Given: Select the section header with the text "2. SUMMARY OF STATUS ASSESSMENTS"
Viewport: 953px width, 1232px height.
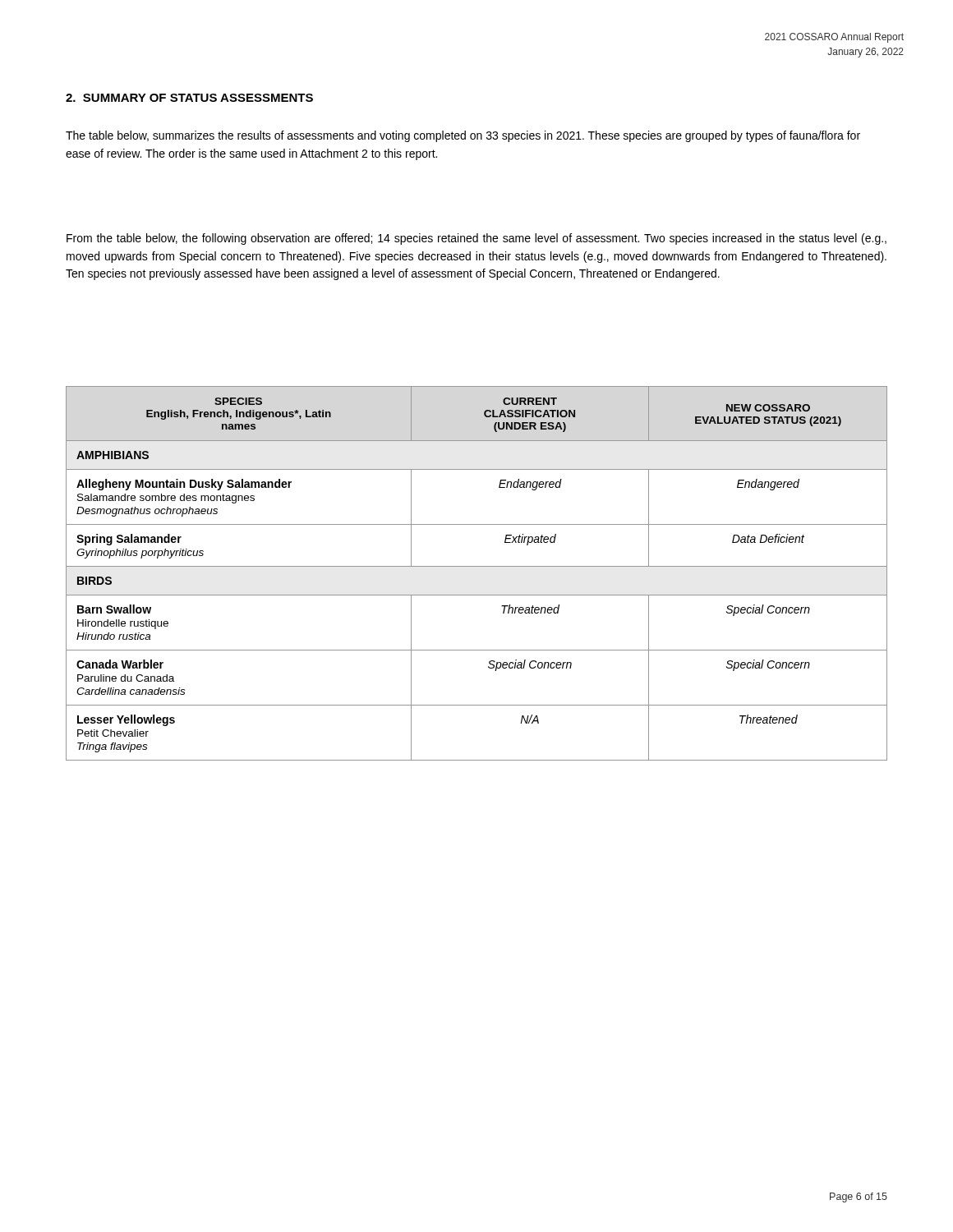Looking at the screenshot, I should point(190,97).
